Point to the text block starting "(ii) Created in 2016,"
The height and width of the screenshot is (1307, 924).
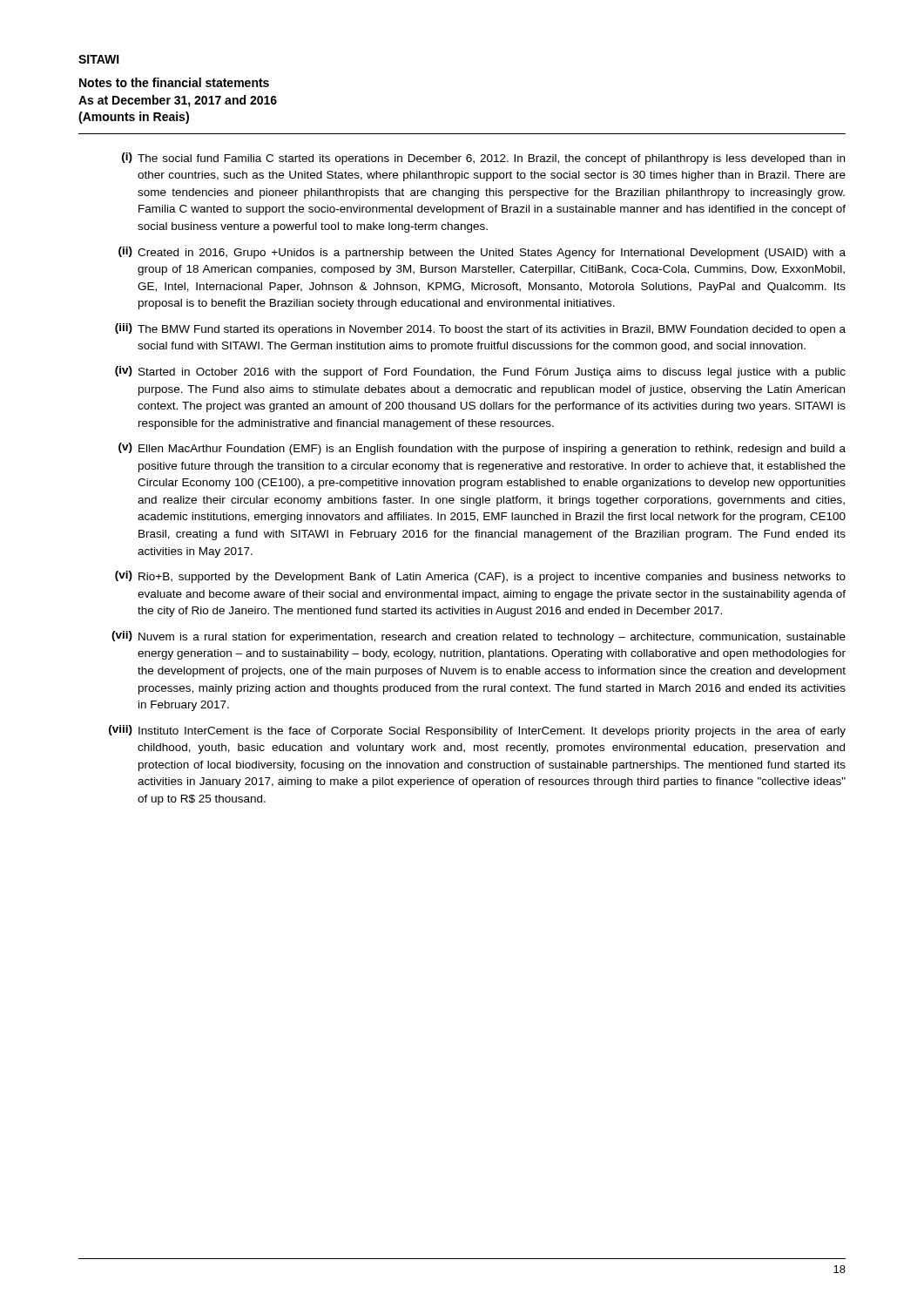[x=462, y=278]
